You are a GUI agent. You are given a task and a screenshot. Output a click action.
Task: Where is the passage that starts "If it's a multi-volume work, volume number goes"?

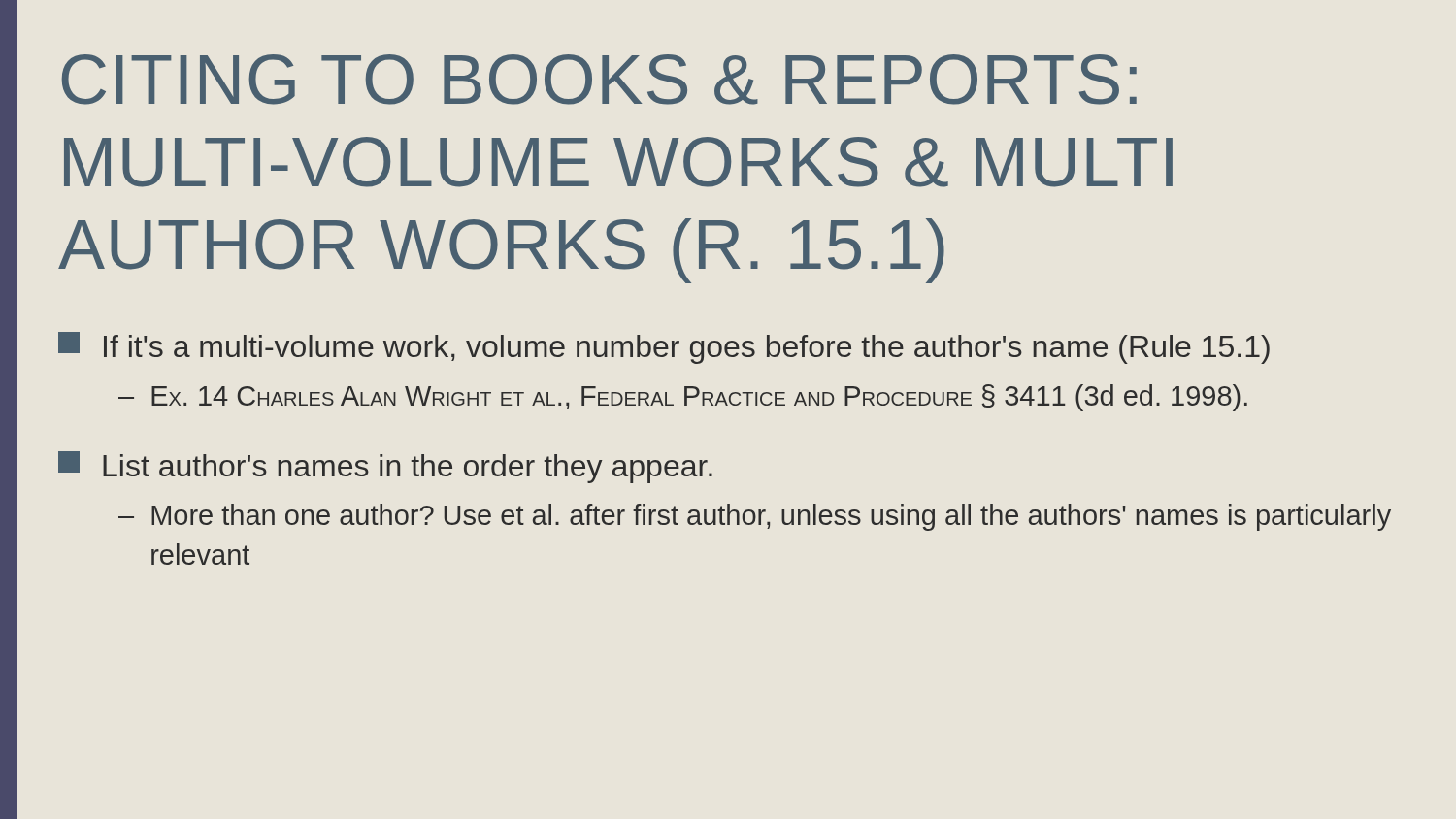click(733, 347)
